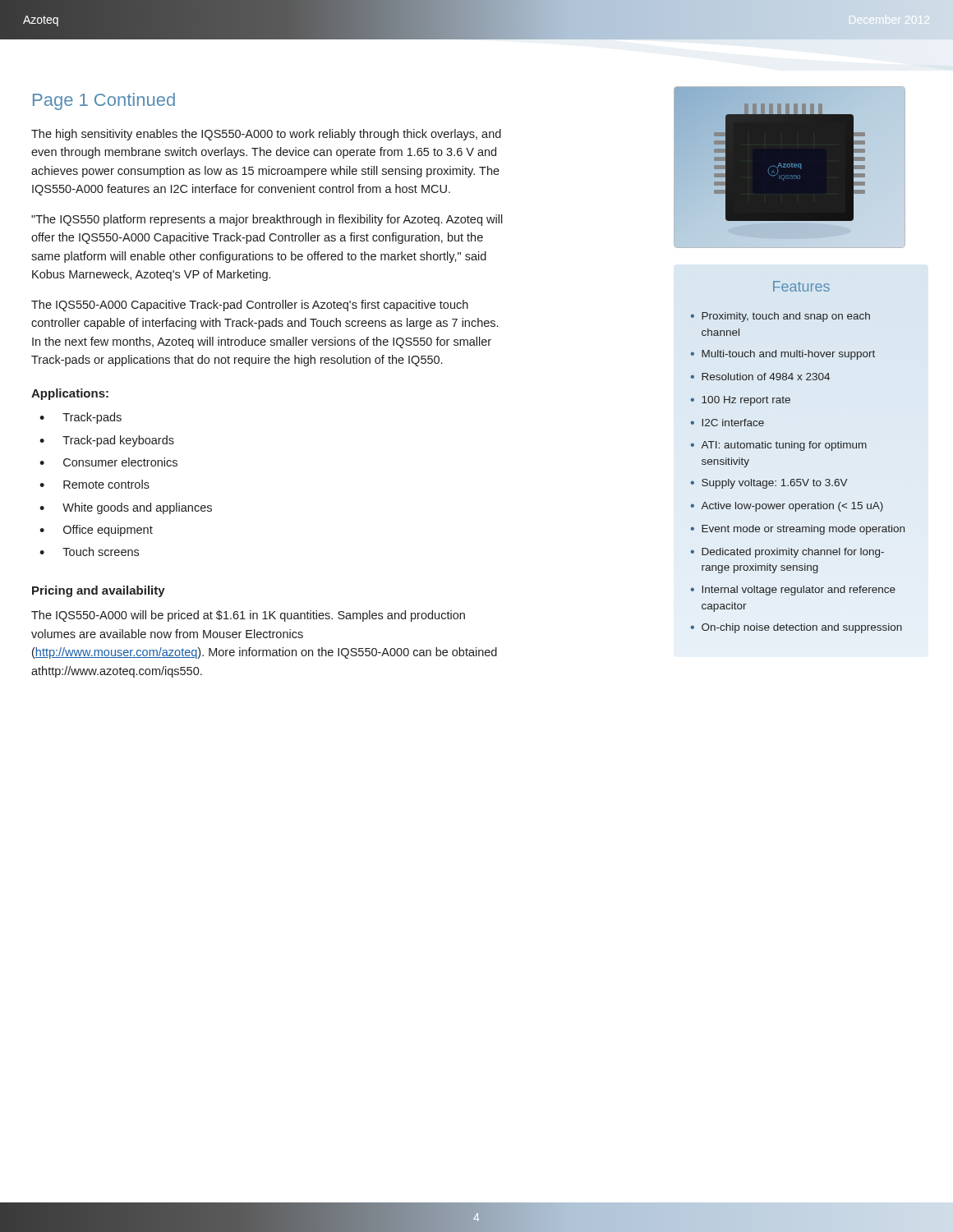953x1232 pixels.
Task: Select the photo
Action: 801,167
